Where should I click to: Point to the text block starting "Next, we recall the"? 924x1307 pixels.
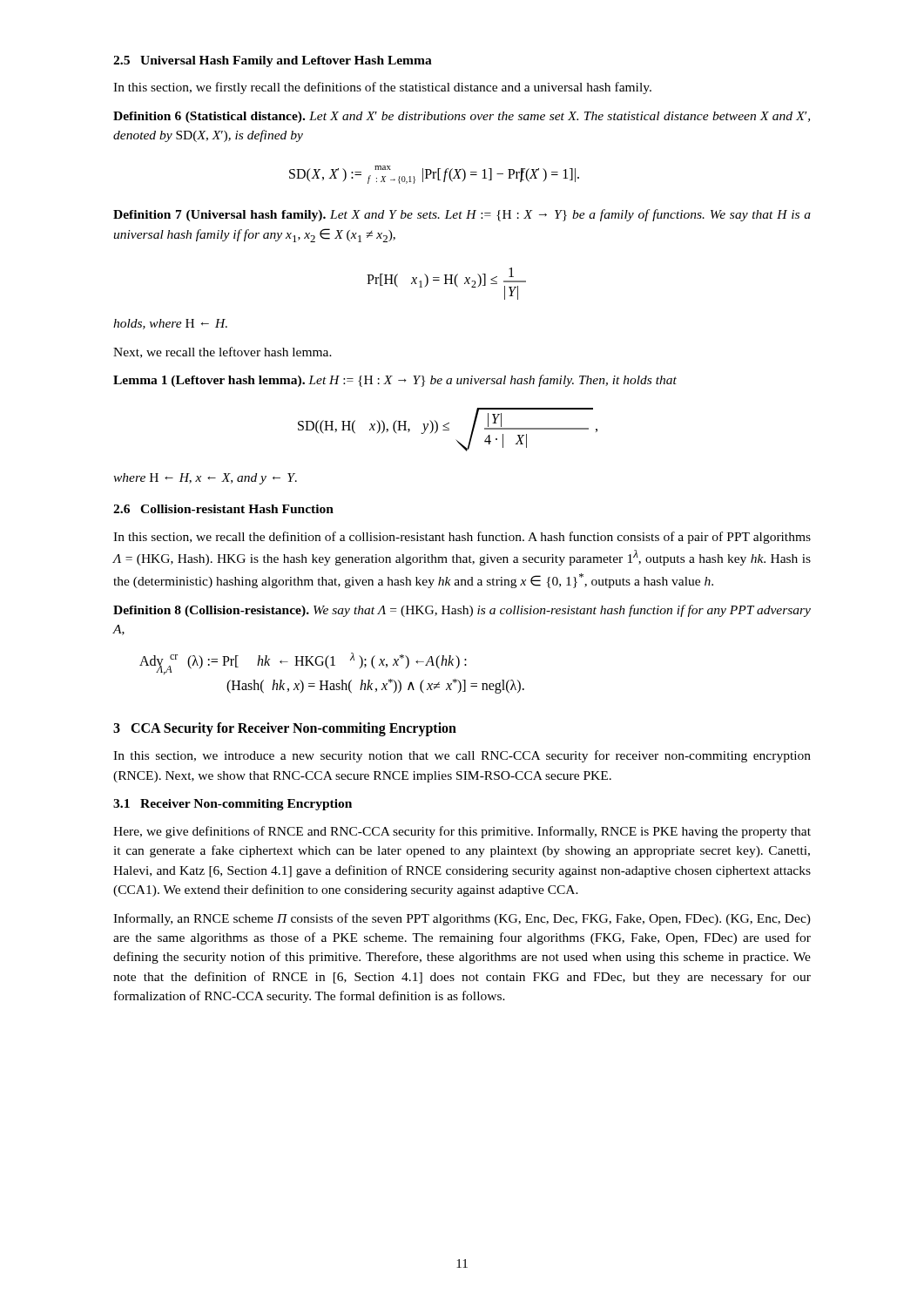[223, 351]
